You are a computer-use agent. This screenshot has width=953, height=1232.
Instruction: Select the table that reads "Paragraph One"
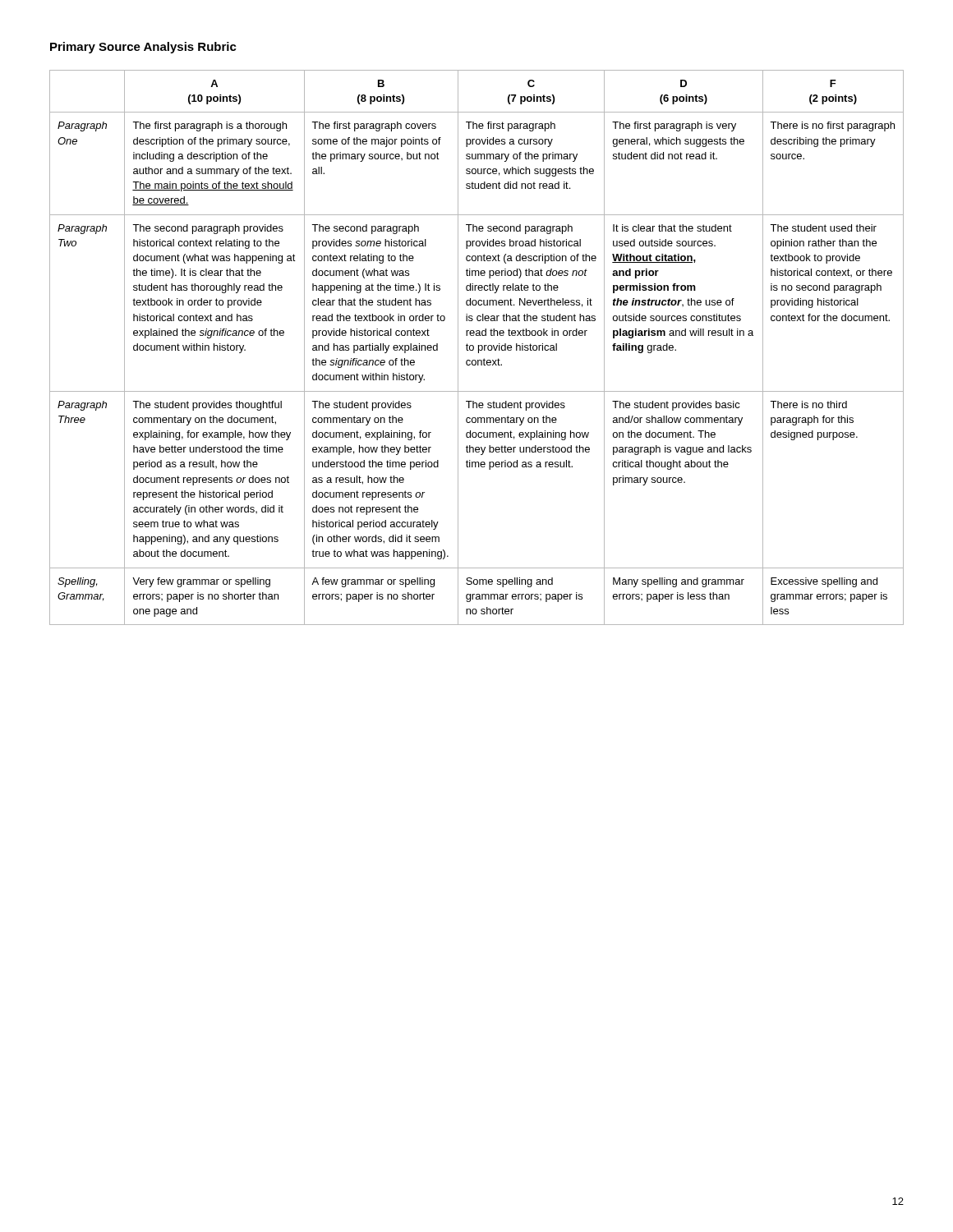click(476, 348)
